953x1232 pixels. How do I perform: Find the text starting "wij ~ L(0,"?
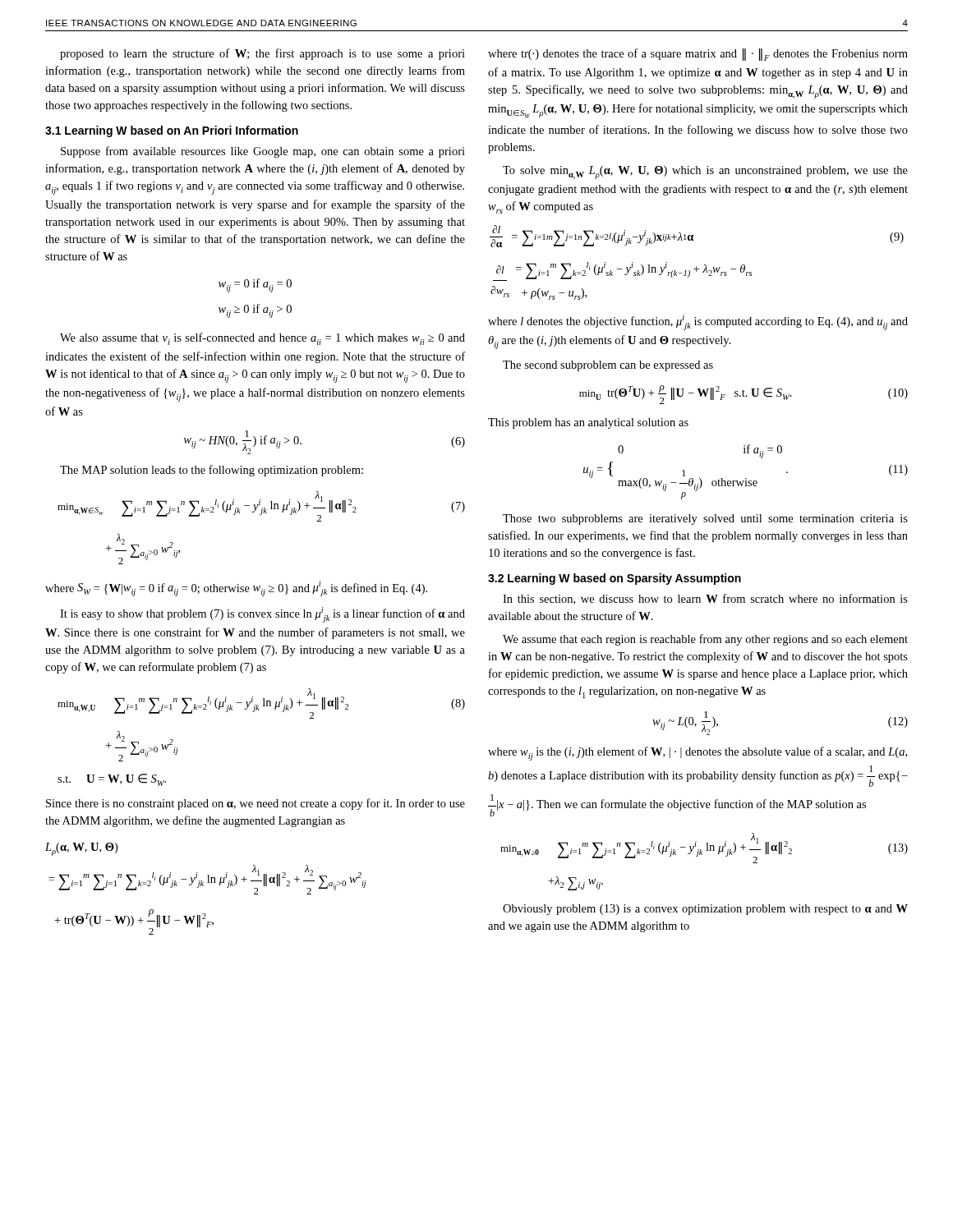pyautogui.click(x=698, y=722)
